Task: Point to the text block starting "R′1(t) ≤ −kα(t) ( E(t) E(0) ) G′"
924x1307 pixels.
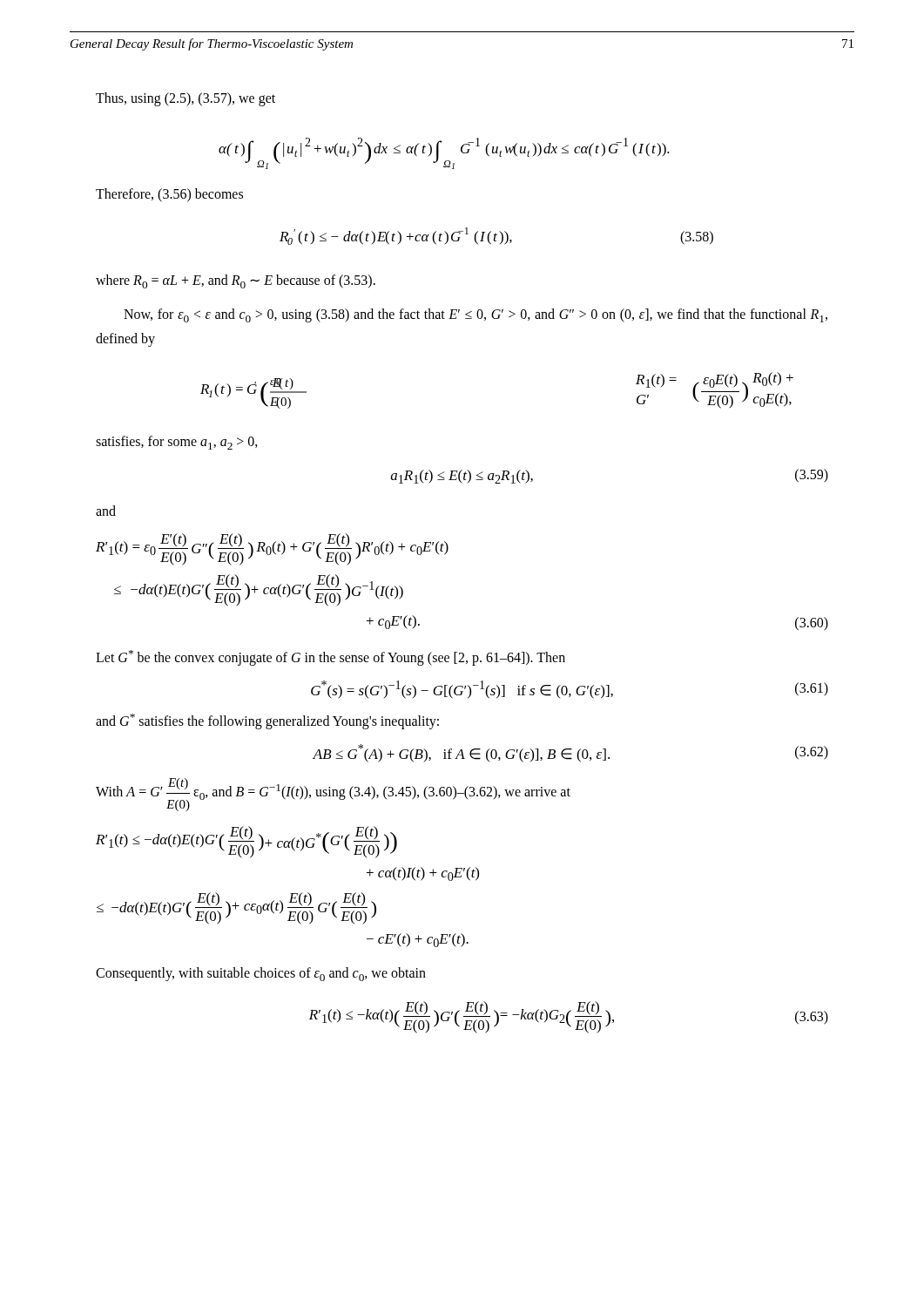Action: pyautogui.click(x=462, y=1017)
